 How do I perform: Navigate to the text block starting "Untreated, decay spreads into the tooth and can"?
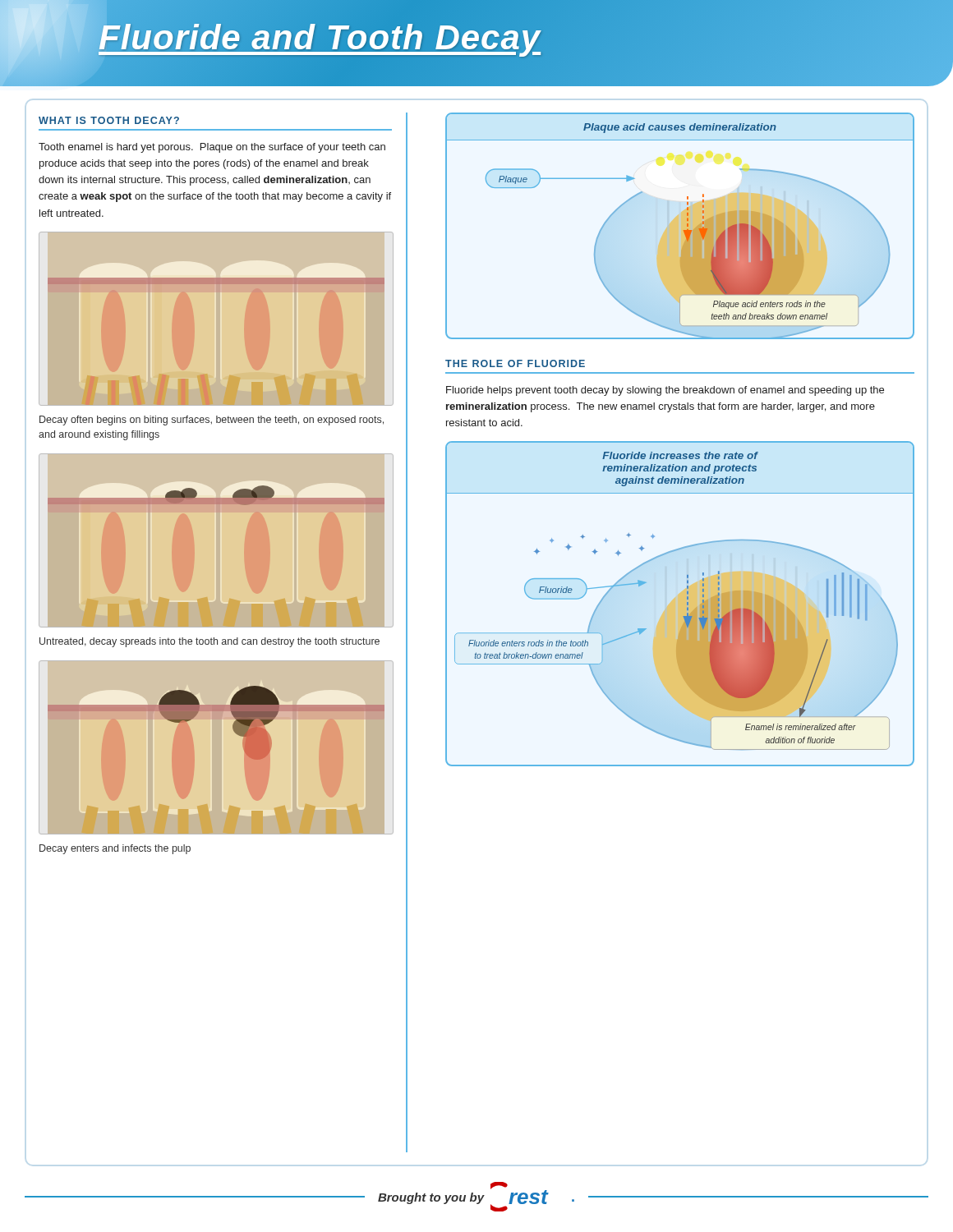[x=209, y=641]
